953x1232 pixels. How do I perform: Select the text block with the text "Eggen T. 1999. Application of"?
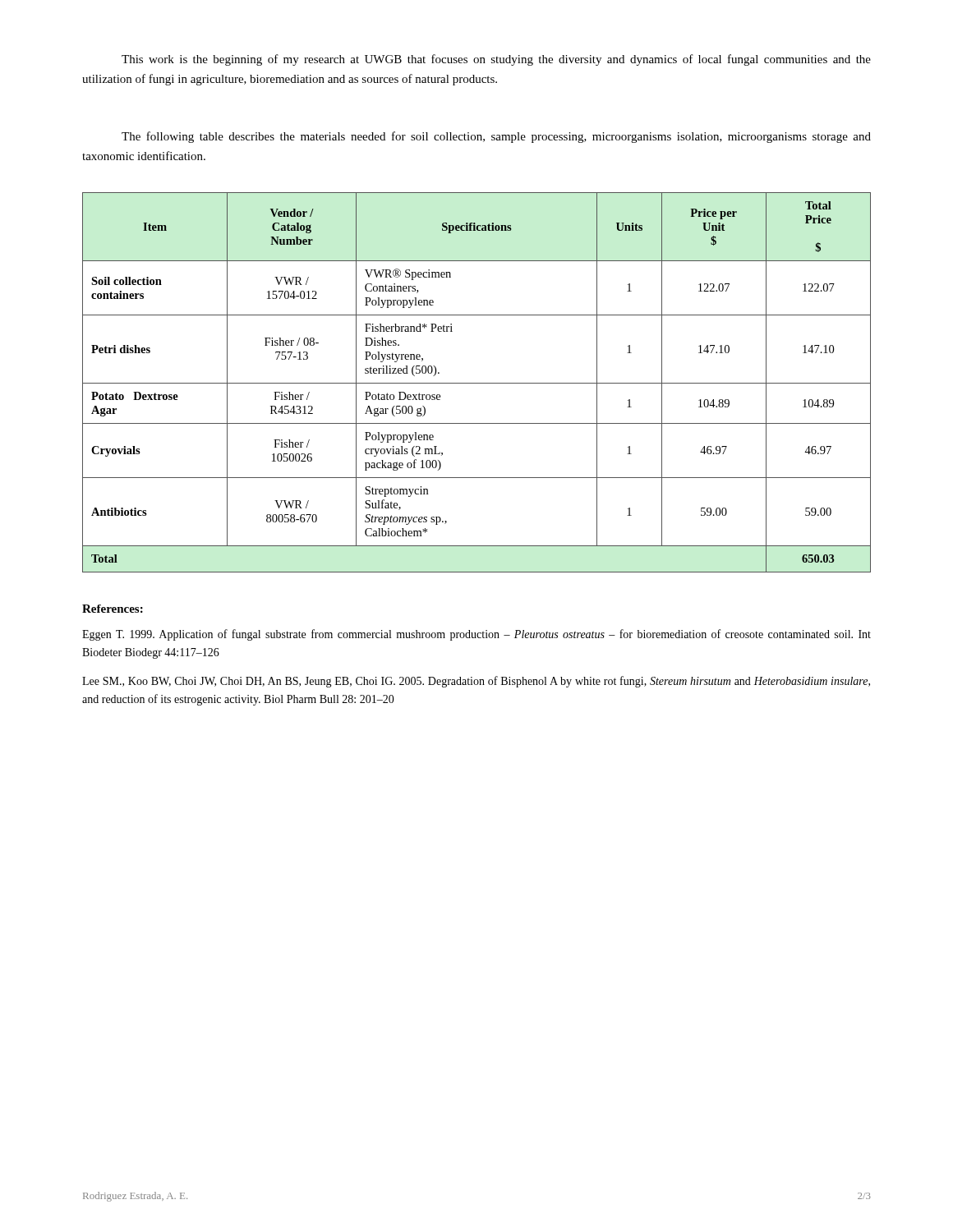[x=476, y=643]
